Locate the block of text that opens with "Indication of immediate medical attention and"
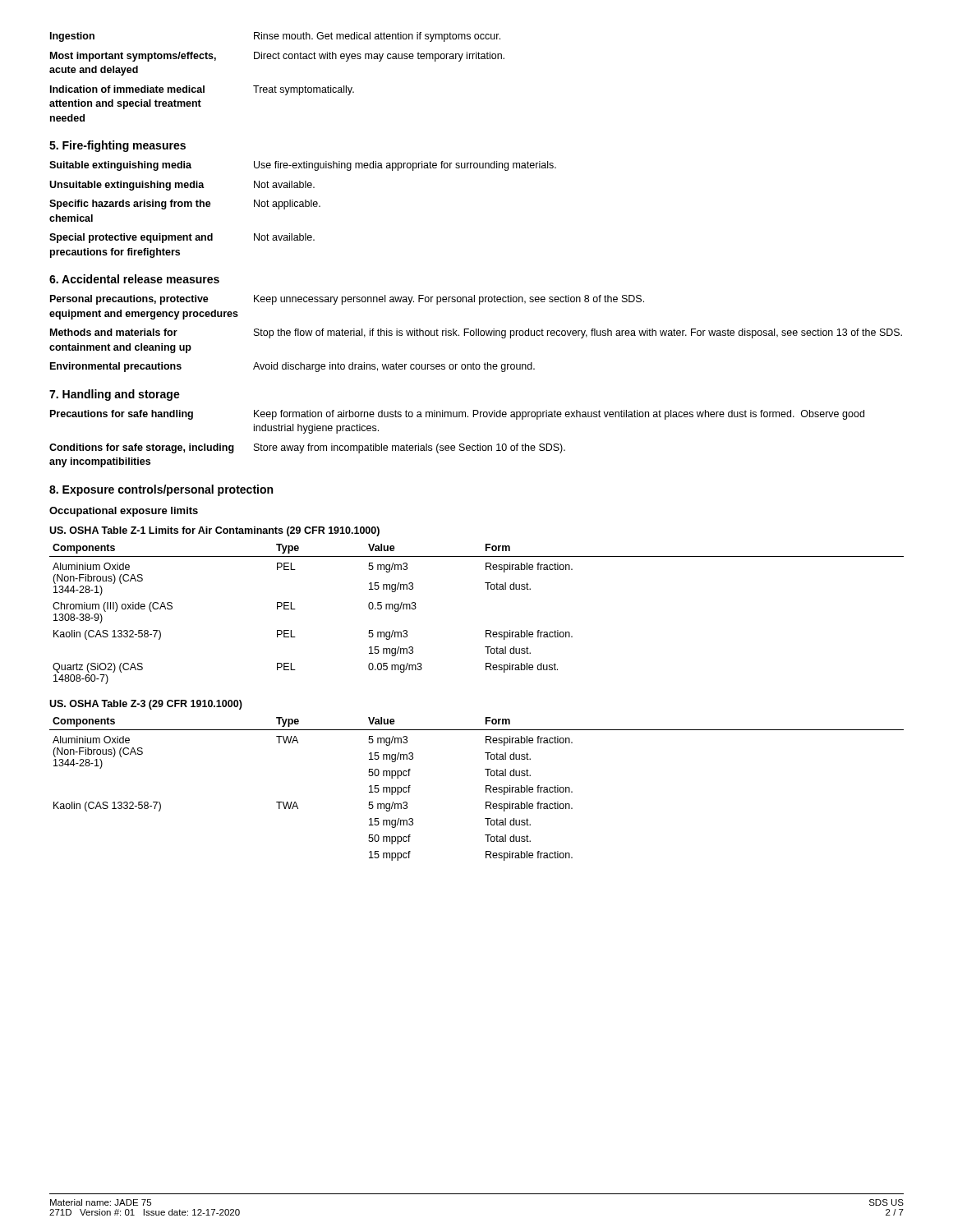953x1232 pixels. click(x=202, y=90)
